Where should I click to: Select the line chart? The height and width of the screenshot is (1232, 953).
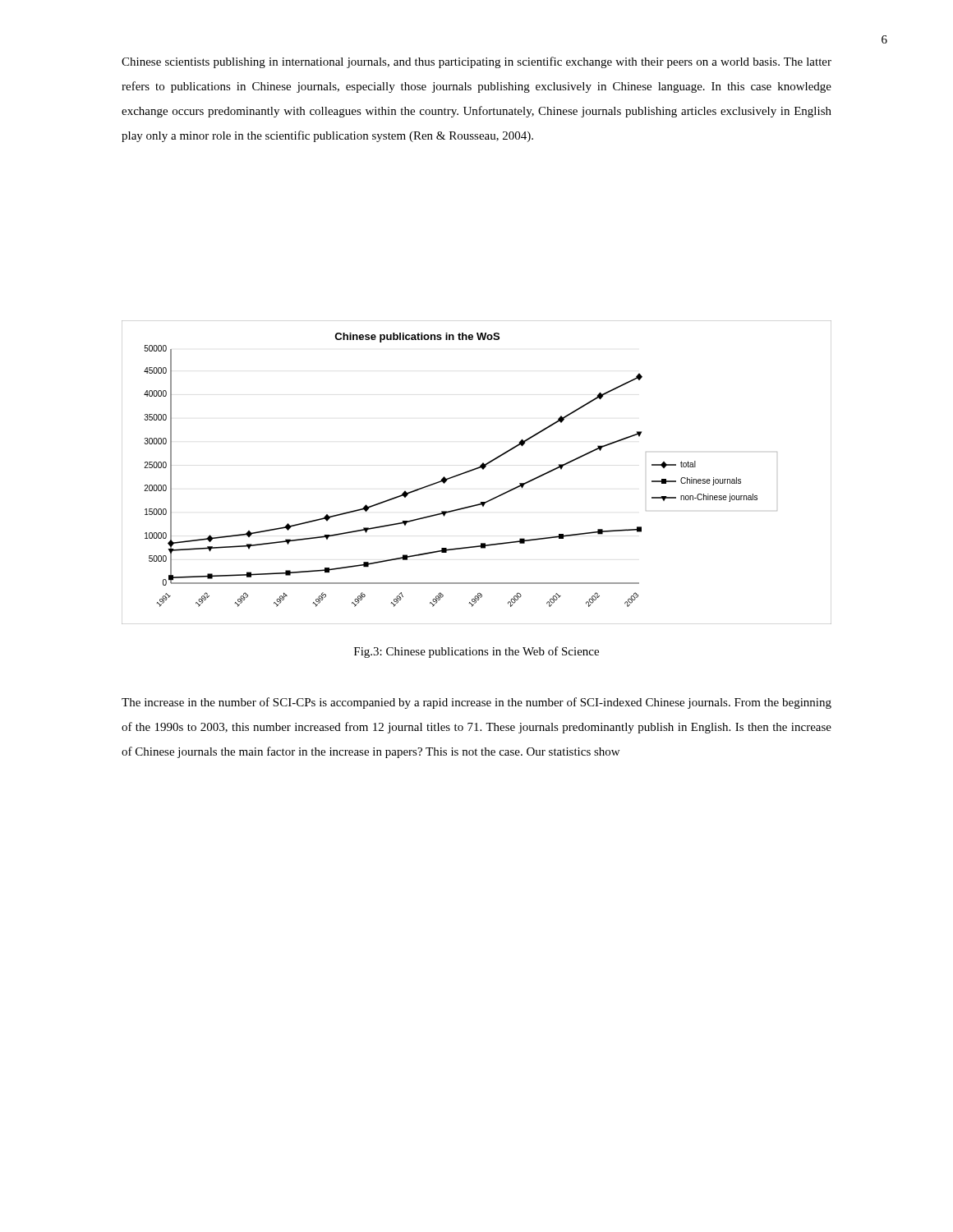coord(476,476)
